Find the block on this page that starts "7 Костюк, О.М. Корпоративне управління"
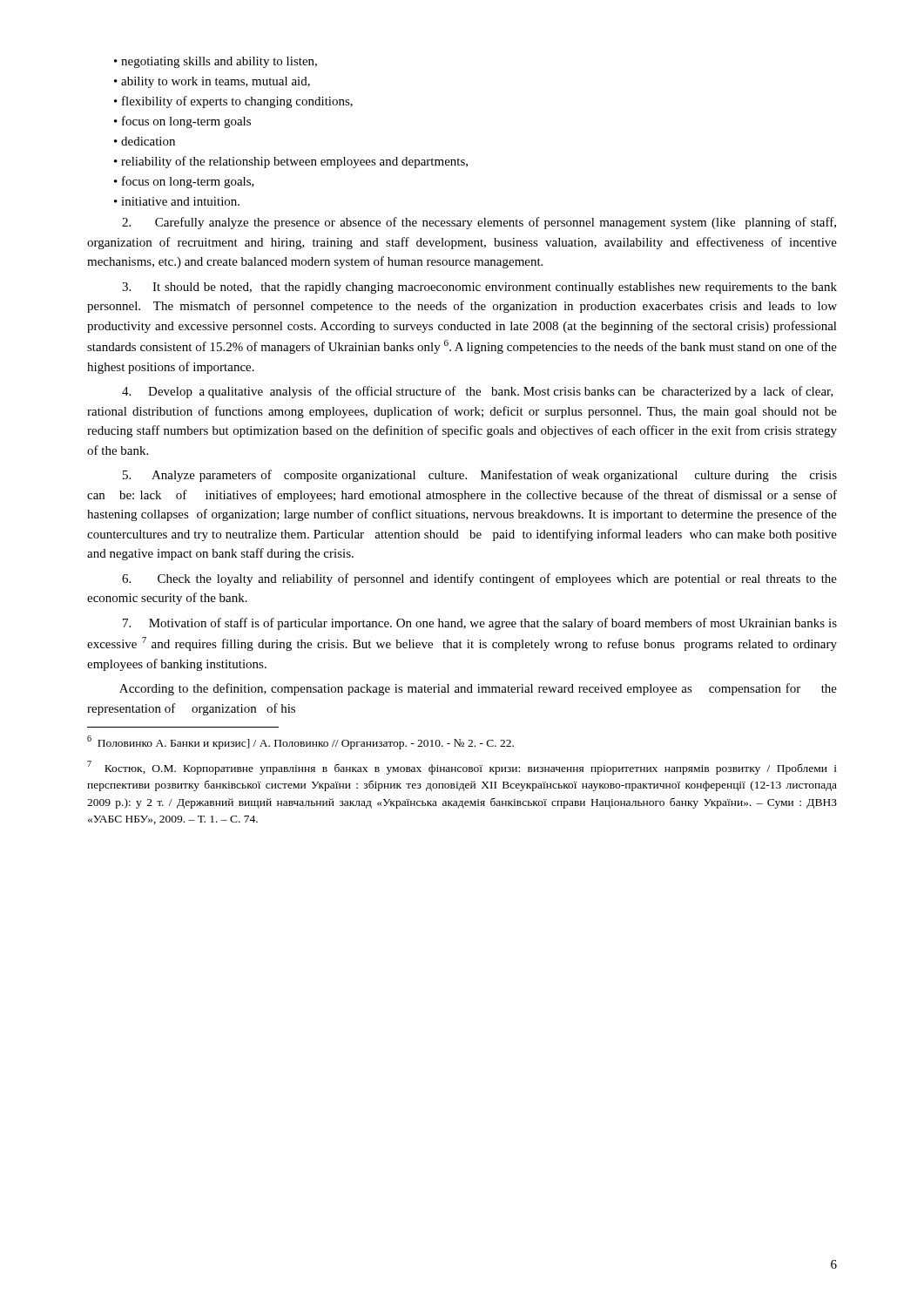 462,792
